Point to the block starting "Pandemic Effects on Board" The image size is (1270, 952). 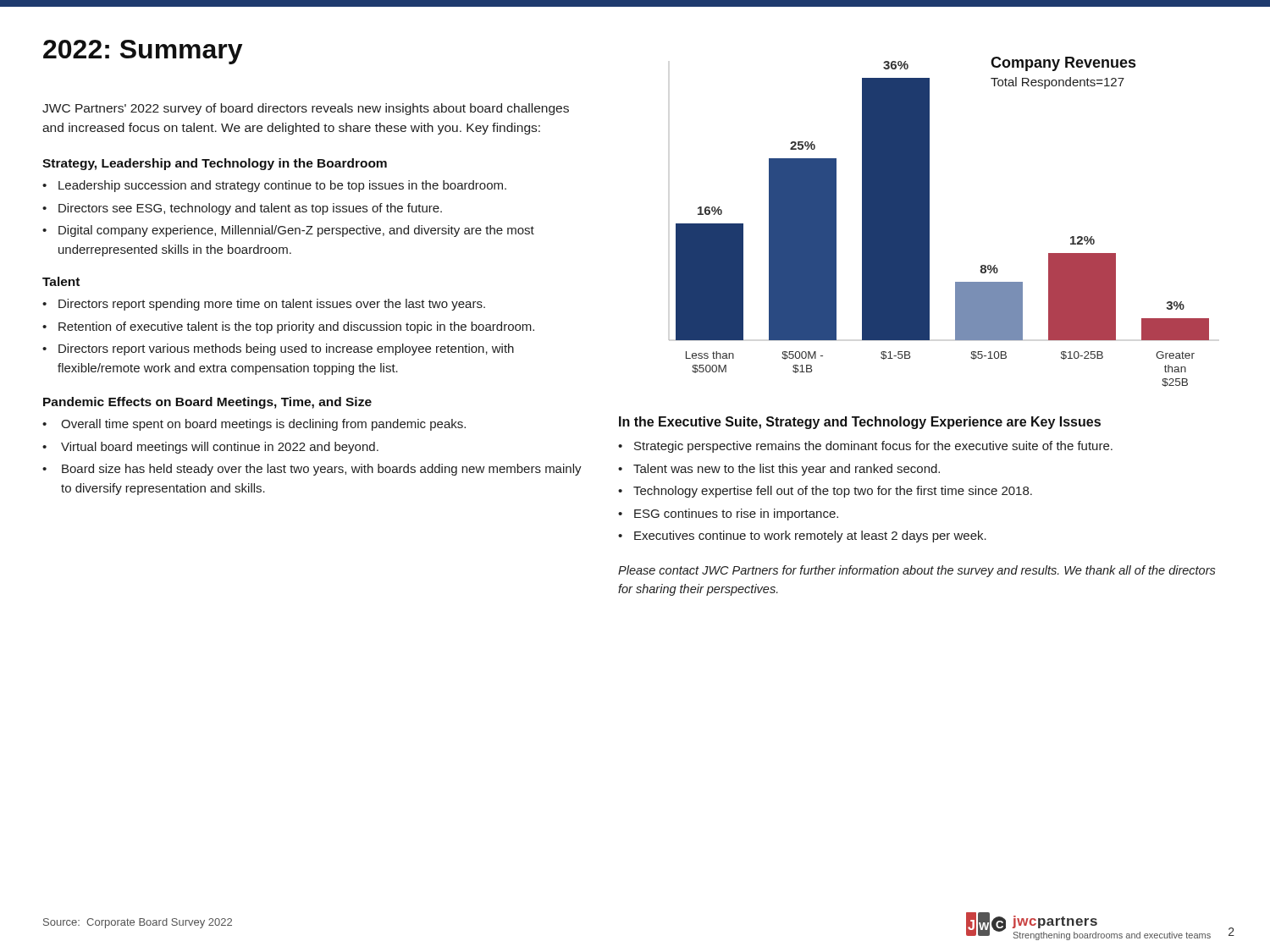point(313,402)
